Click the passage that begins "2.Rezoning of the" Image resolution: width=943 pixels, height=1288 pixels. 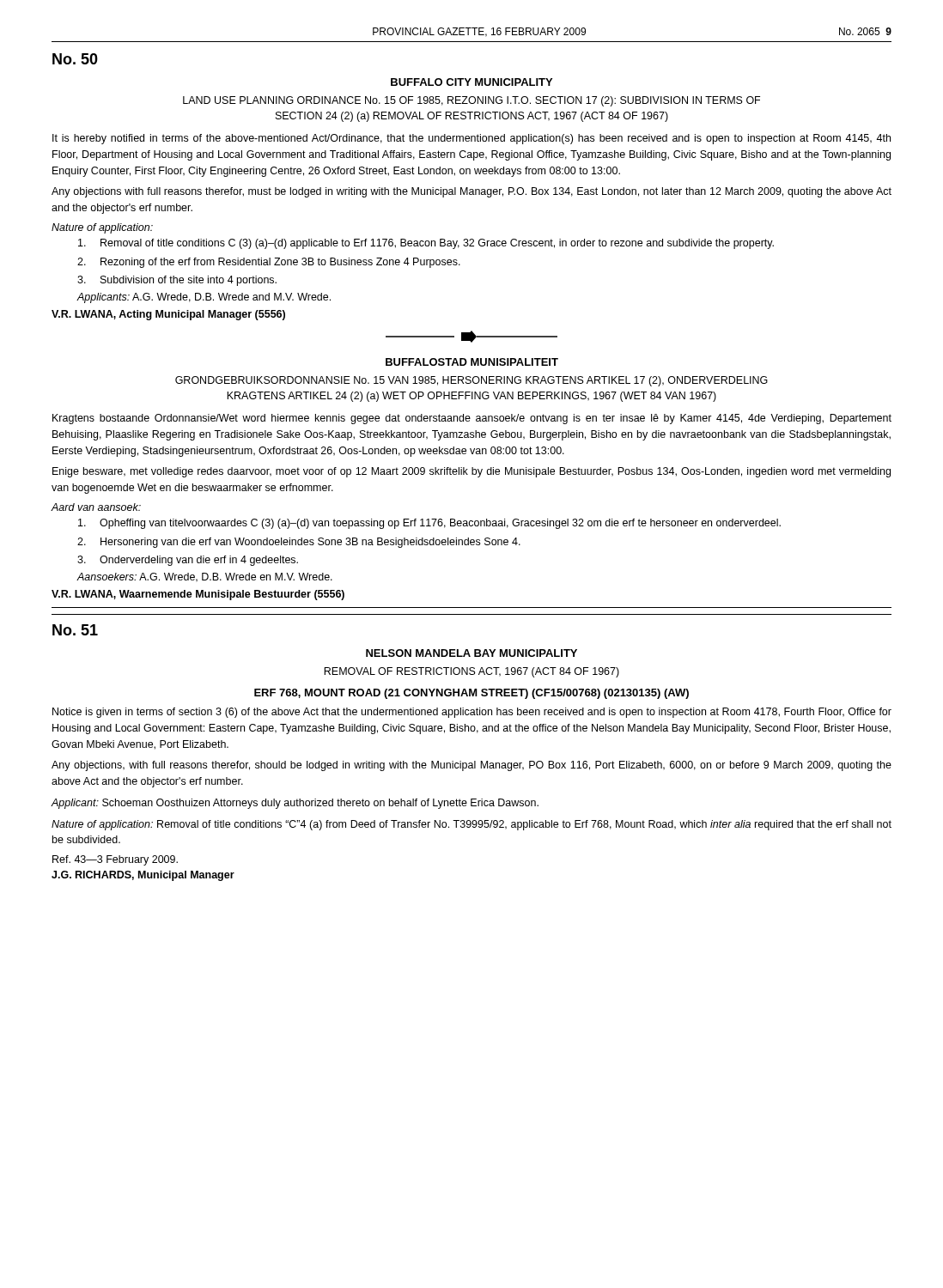click(x=269, y=263)
